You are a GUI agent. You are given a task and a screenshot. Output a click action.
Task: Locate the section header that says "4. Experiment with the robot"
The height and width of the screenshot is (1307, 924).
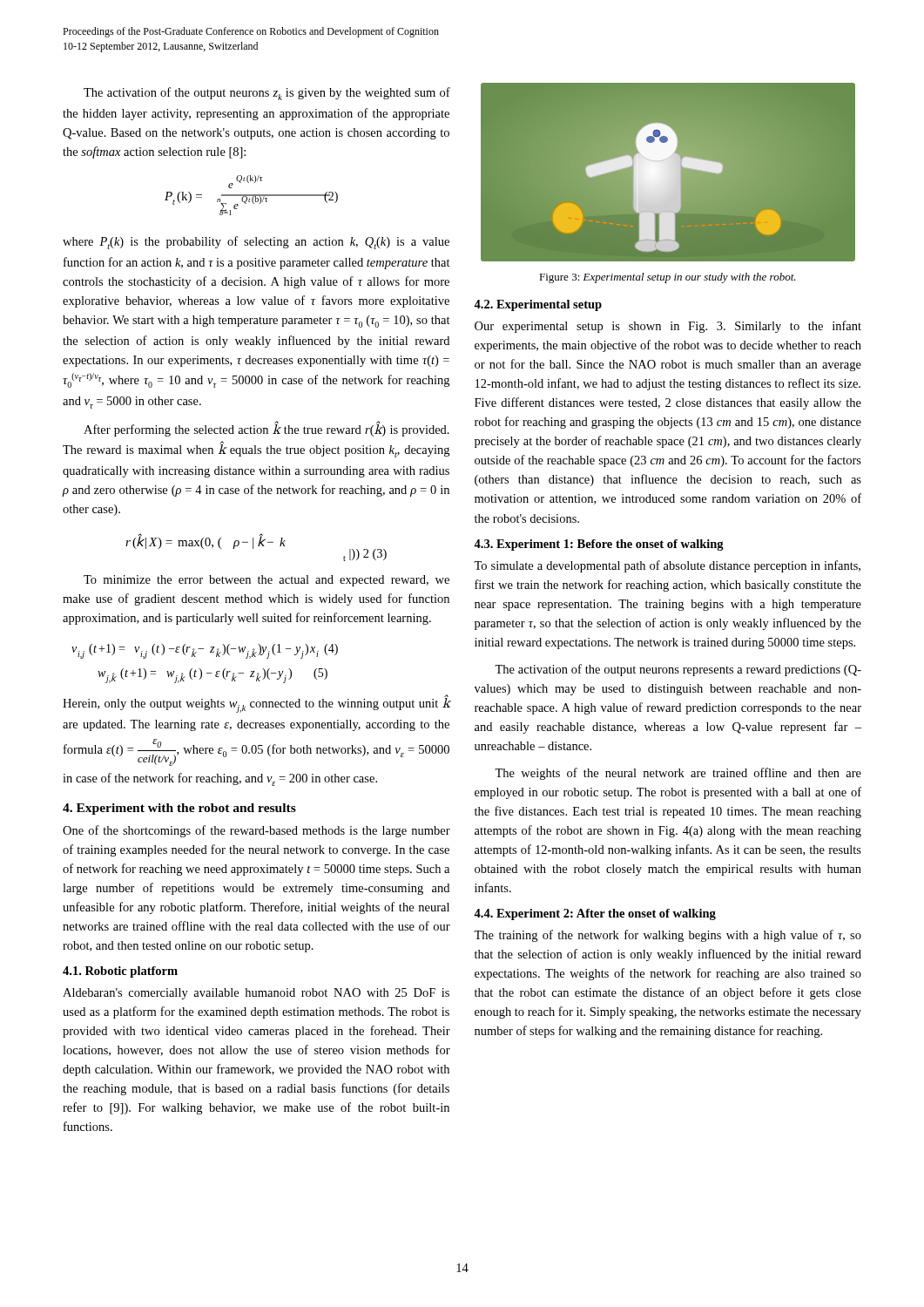pos(179,807)
